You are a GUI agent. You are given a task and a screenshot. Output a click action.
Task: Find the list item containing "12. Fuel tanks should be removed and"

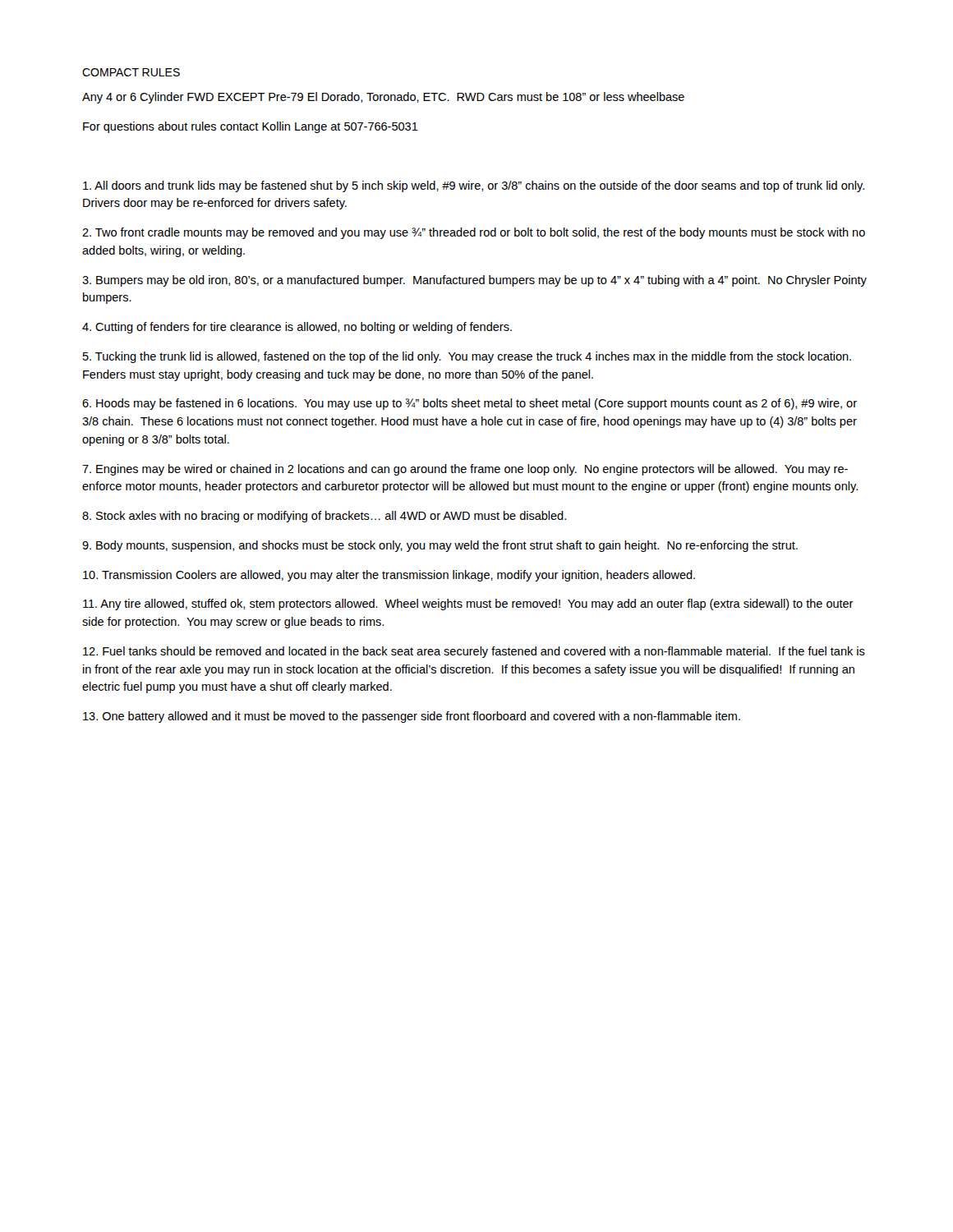click(x=473, y=669)
